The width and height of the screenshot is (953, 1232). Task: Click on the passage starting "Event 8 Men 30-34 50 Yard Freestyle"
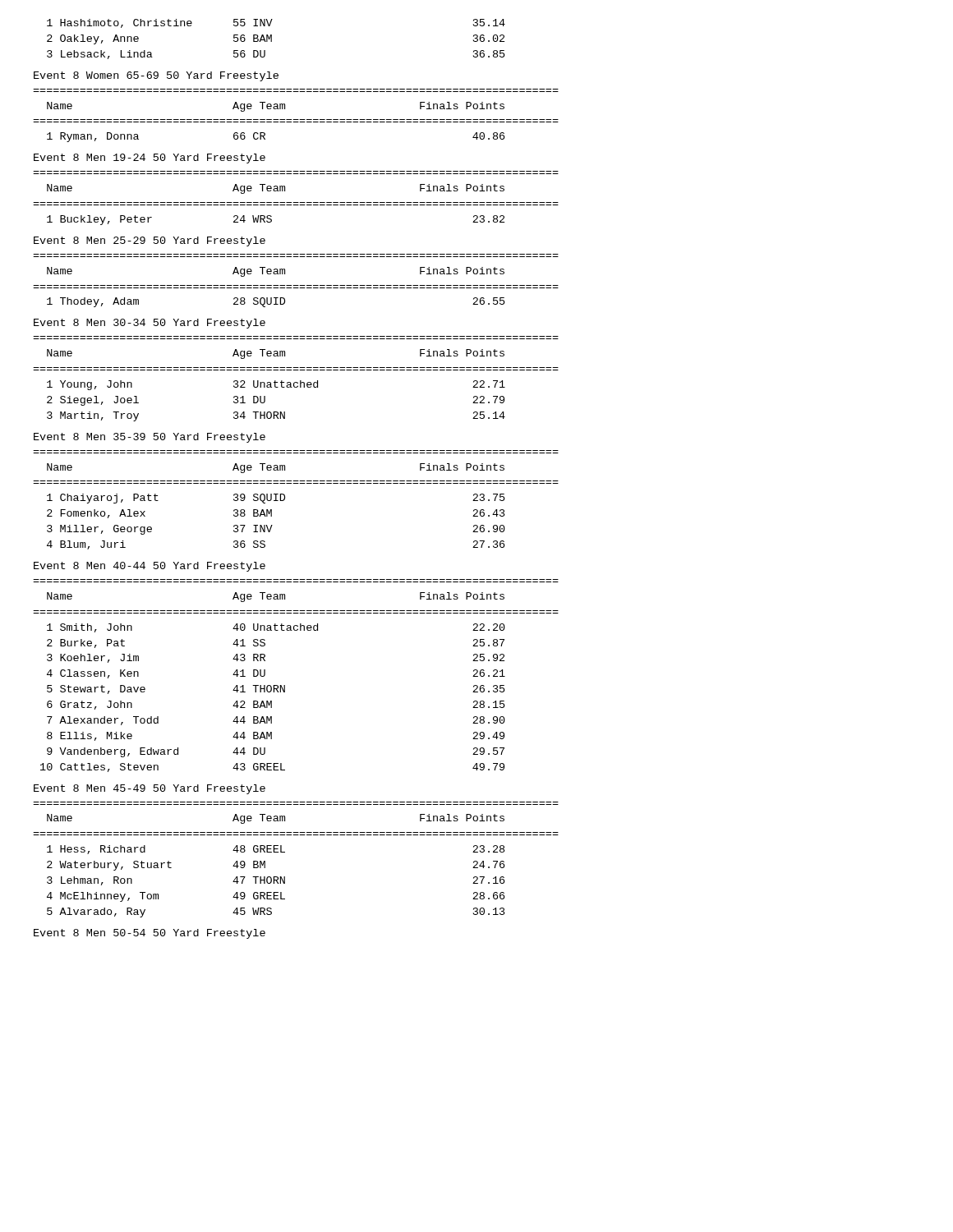[149, 324]
